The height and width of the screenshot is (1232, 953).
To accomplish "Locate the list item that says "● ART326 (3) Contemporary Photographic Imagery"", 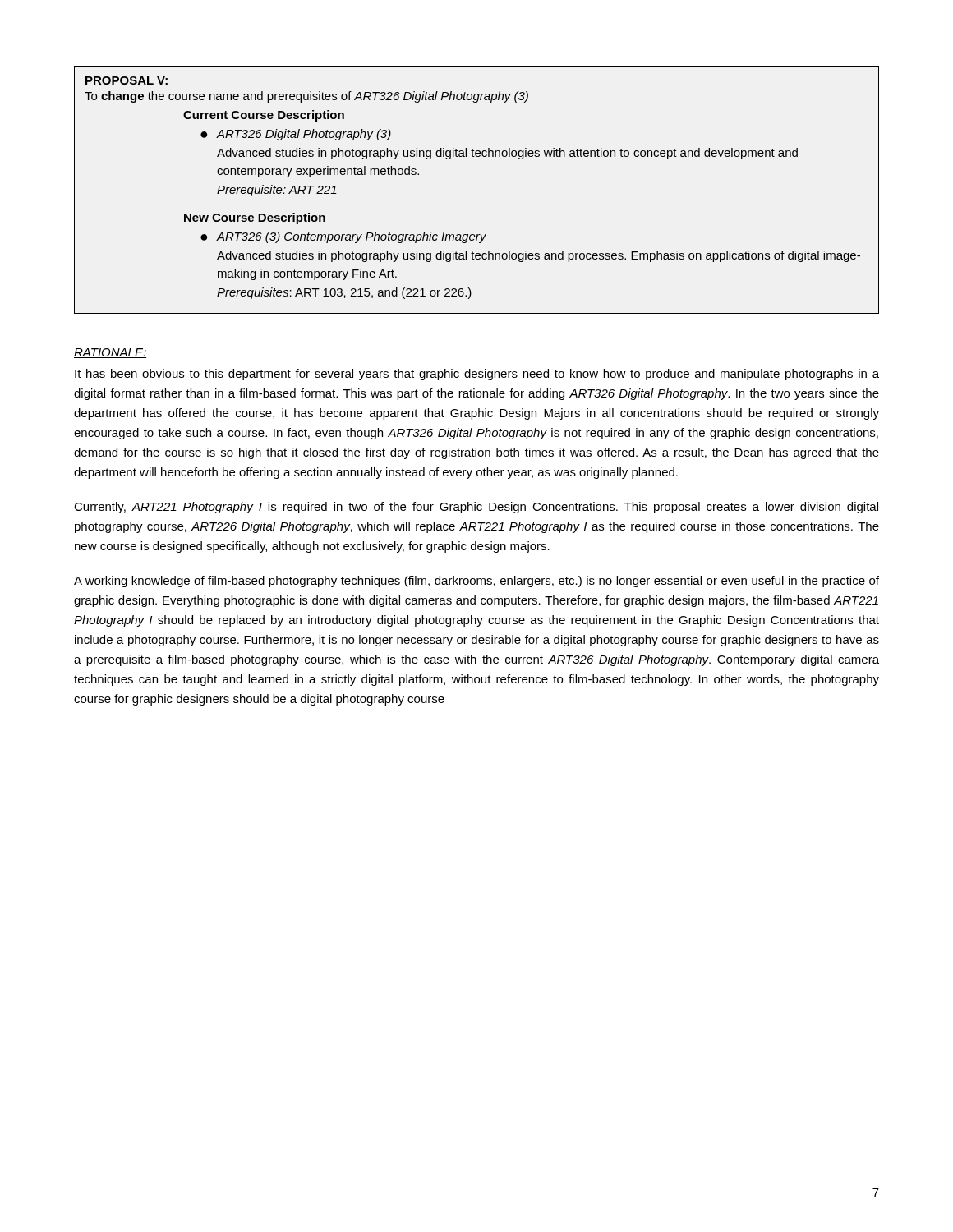I will pyautogui.click(x=534, y=265).
